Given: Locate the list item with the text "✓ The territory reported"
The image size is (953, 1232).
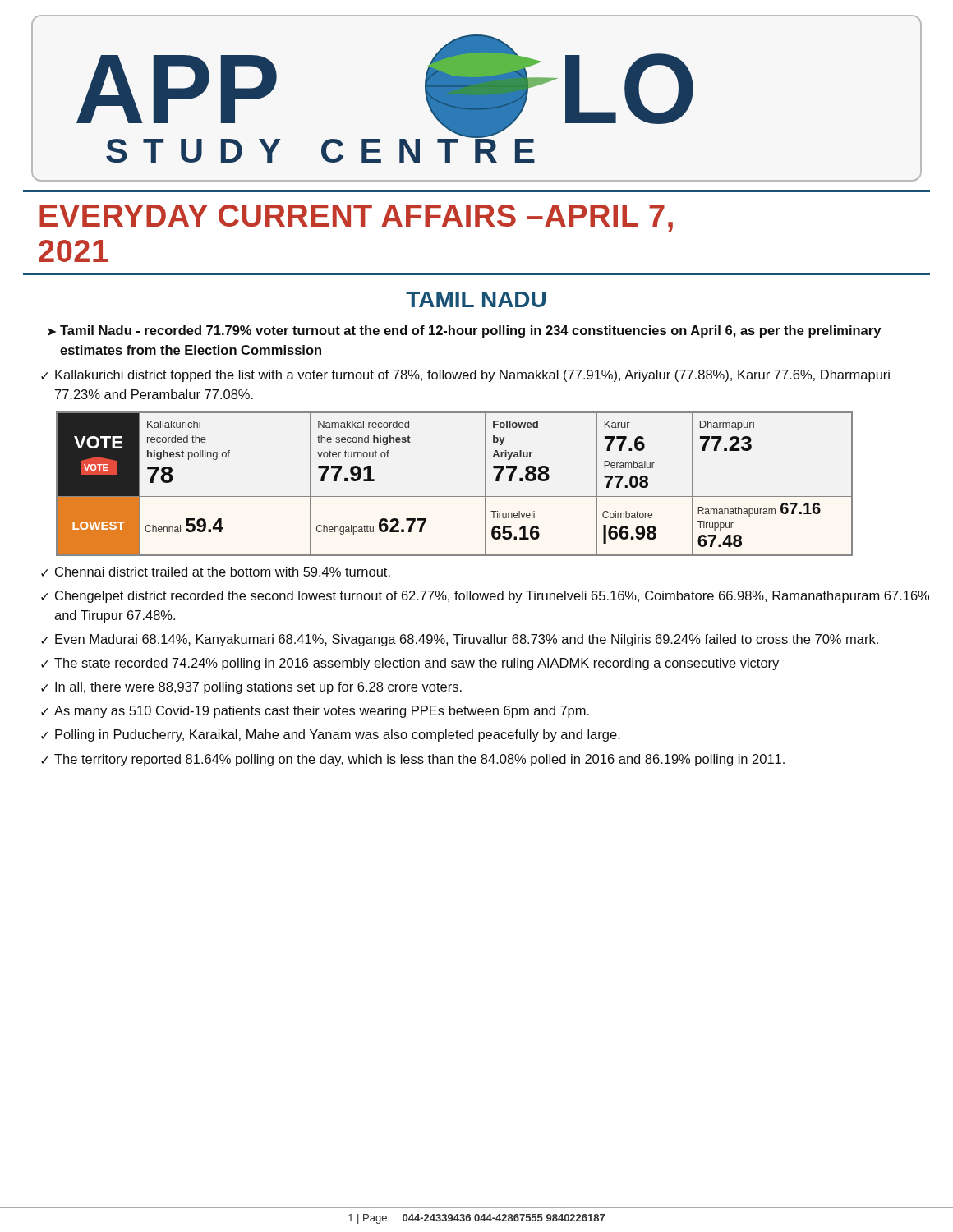Looking at the screenshot, I should coord(413,760).
